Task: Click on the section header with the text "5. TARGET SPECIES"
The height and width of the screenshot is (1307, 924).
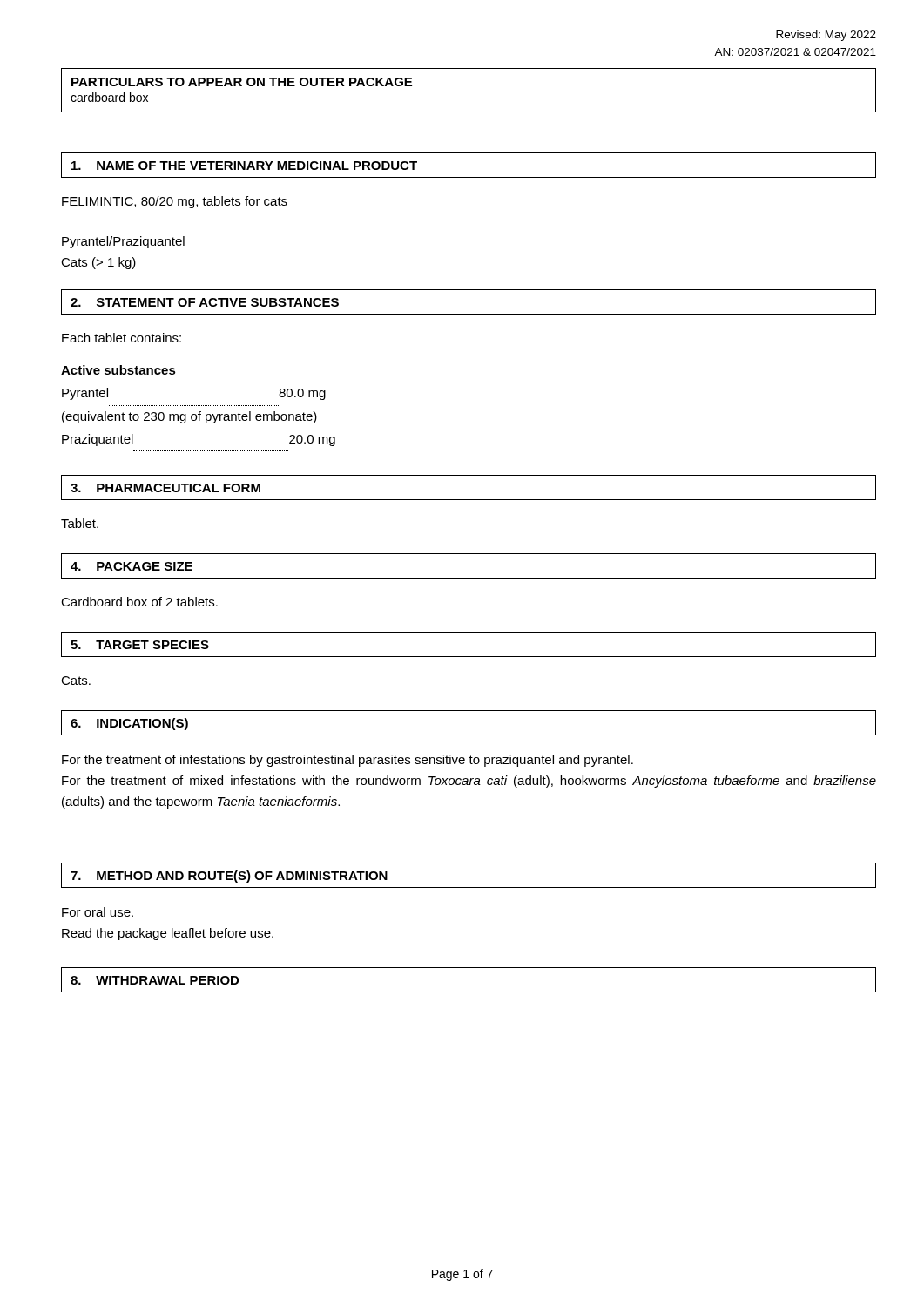Action: (x=140, y=644)
